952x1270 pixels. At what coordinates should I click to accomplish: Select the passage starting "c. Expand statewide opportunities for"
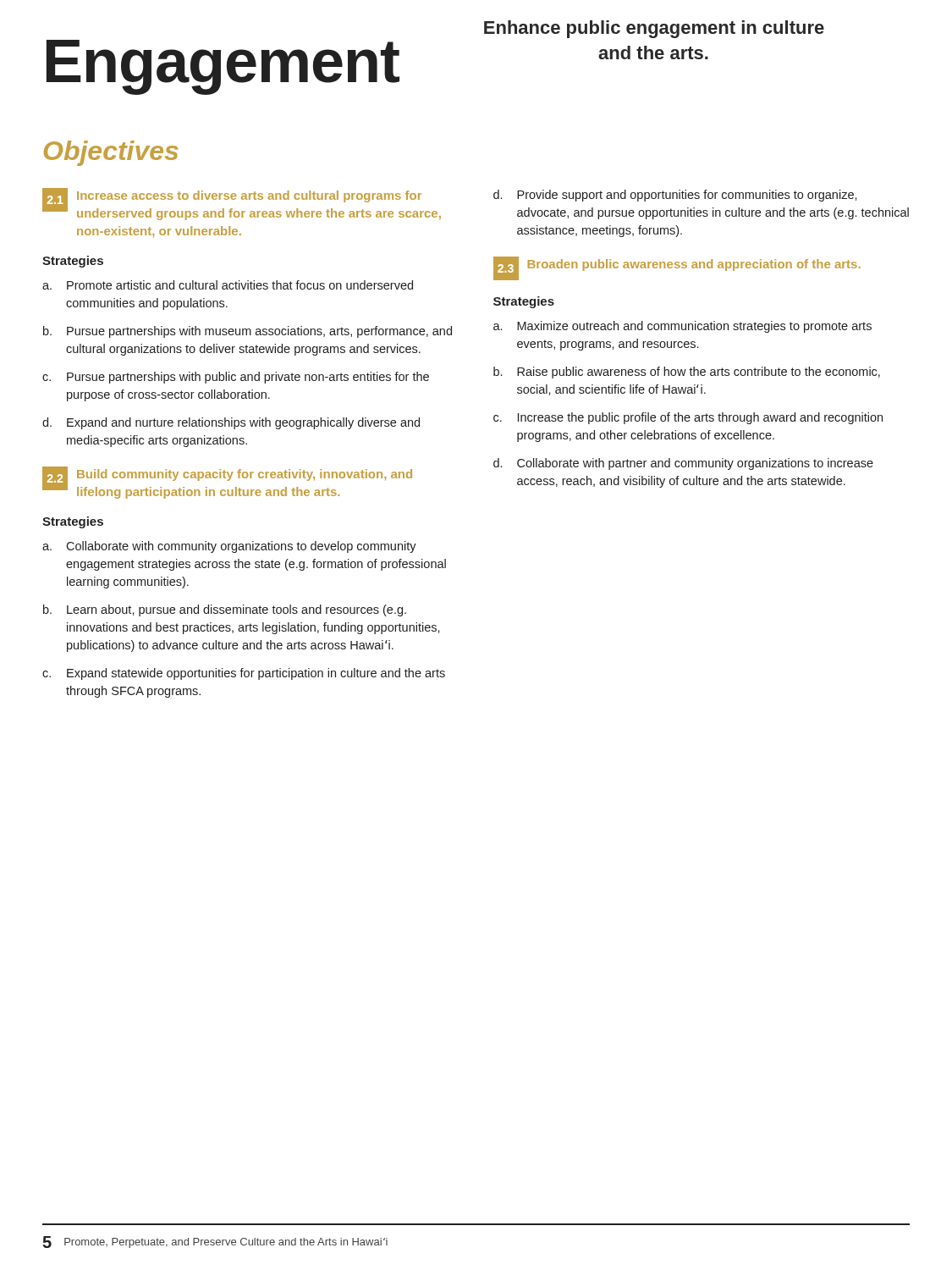(251, 682)
